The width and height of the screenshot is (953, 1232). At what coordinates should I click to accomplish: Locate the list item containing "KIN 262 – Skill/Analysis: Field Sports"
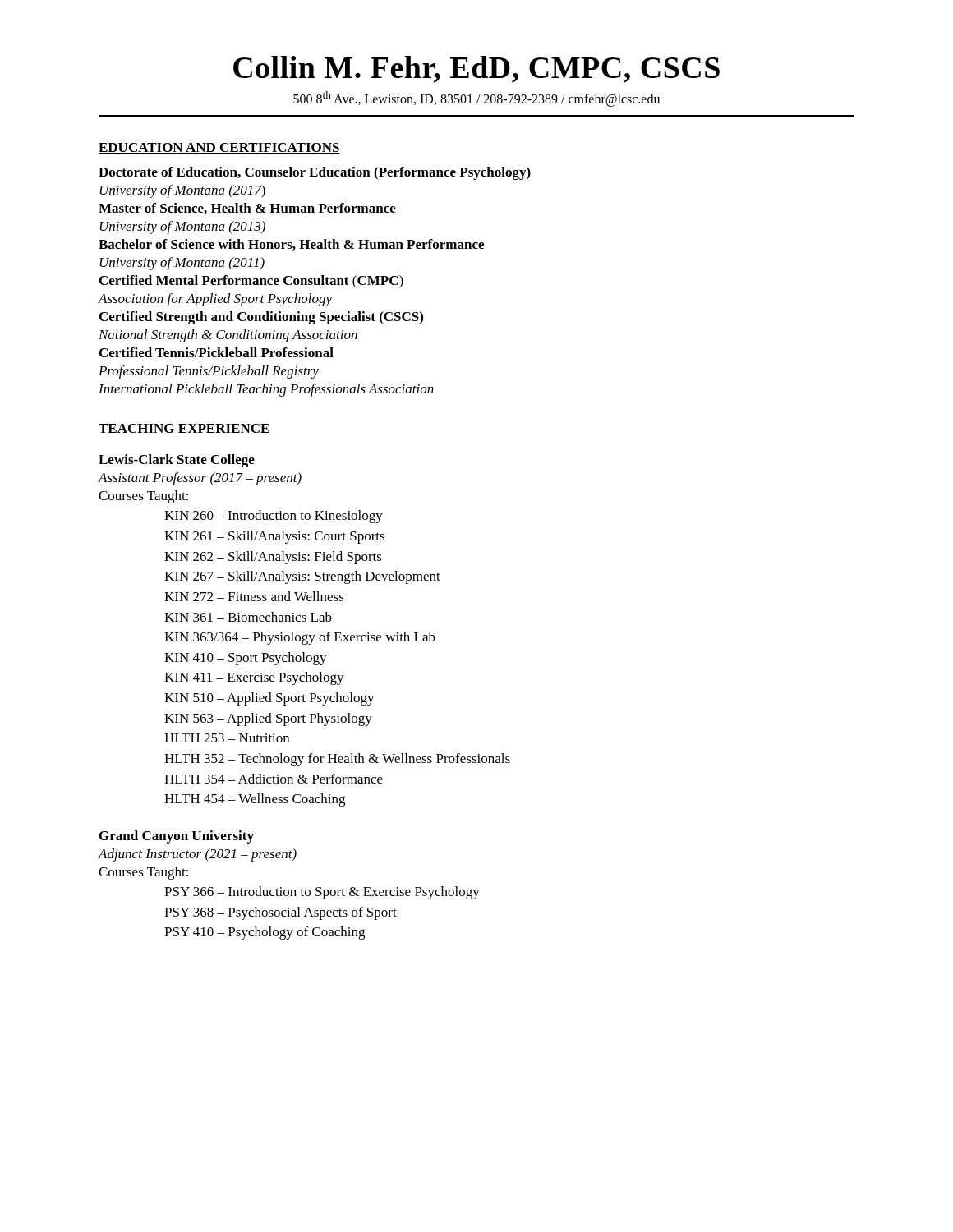pos(273,556)
